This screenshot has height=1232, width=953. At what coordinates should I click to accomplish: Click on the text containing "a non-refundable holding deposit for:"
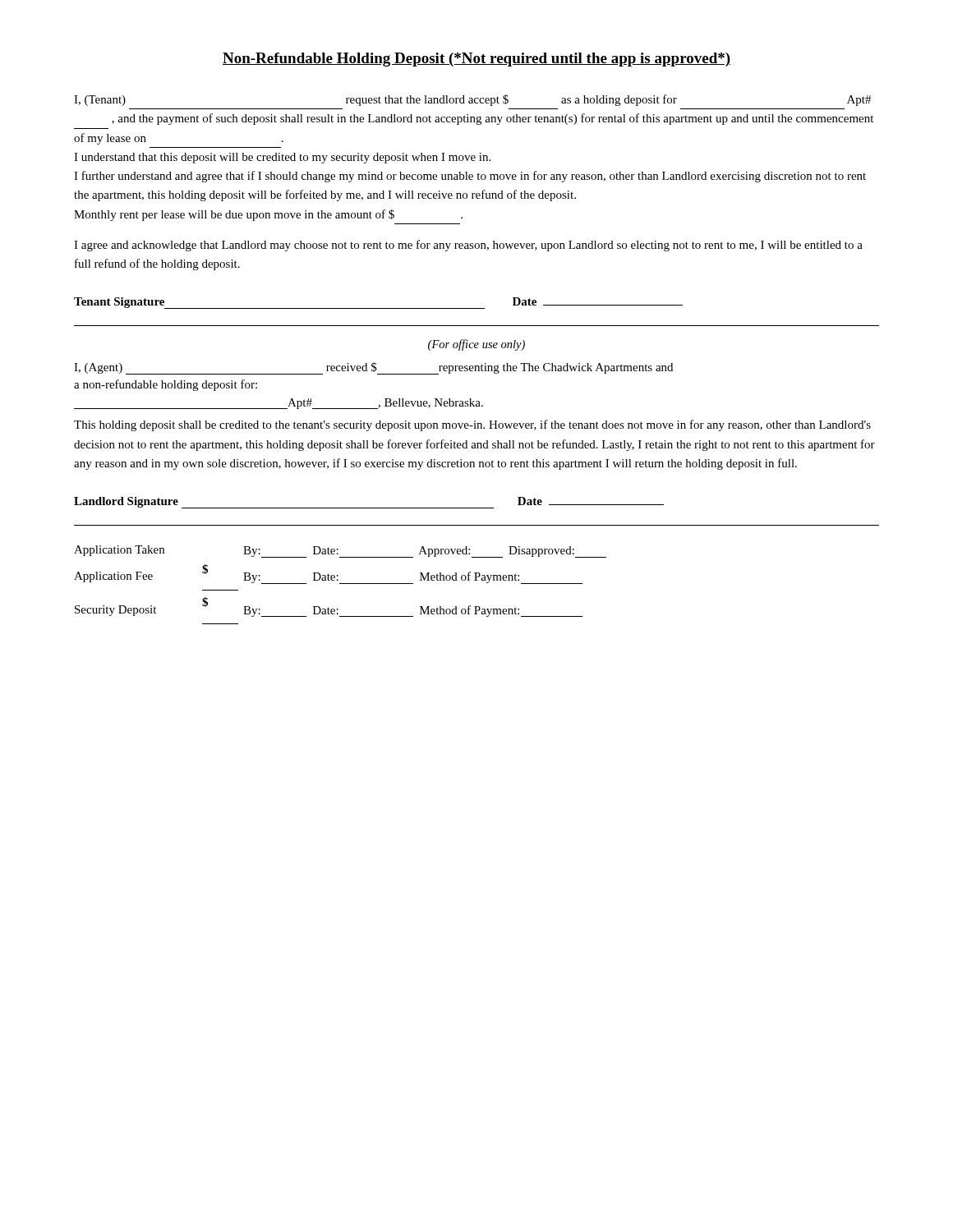click(x=166, y=384)
